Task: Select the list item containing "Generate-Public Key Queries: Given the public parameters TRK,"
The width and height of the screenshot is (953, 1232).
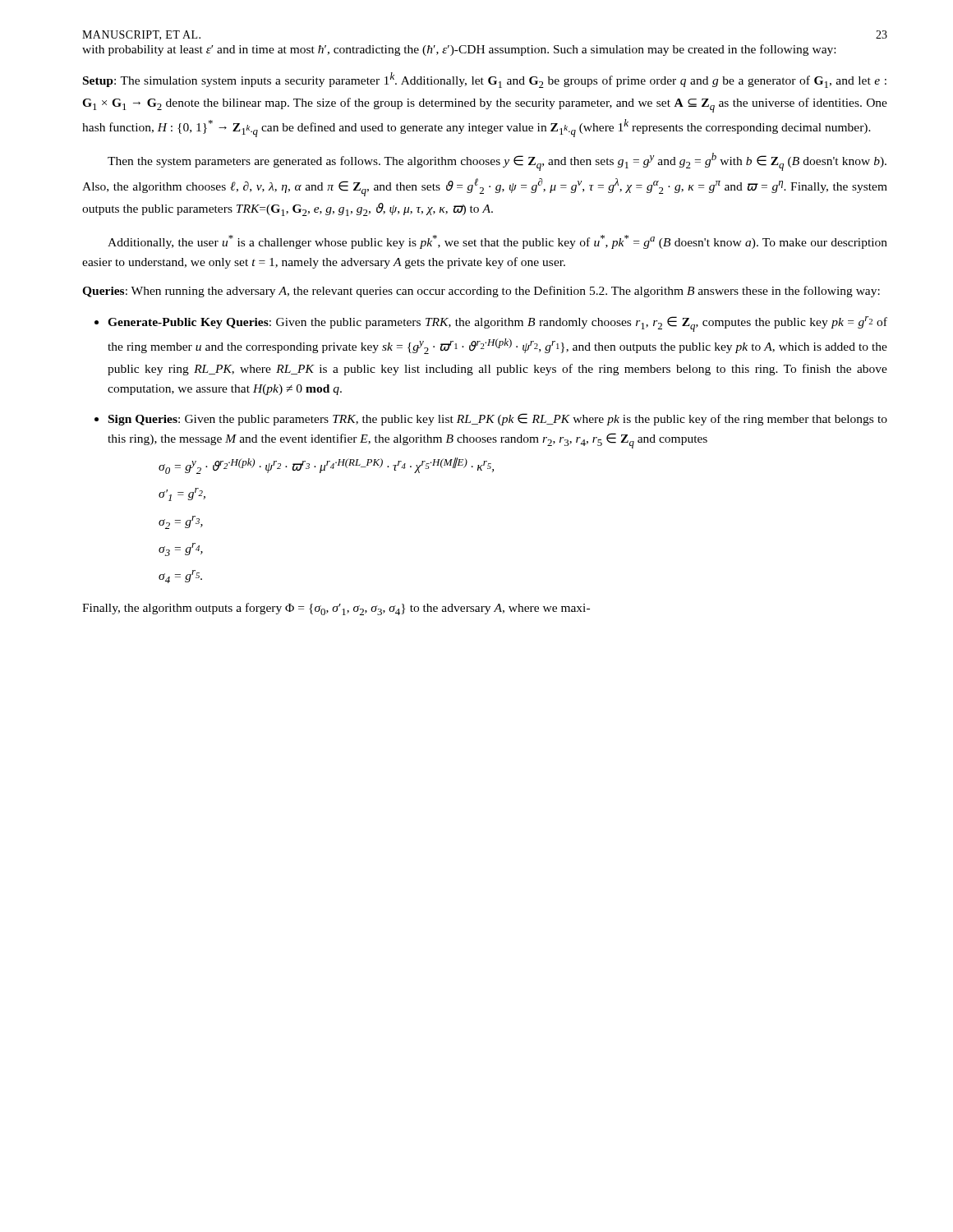Action: [x=497, y=353]
